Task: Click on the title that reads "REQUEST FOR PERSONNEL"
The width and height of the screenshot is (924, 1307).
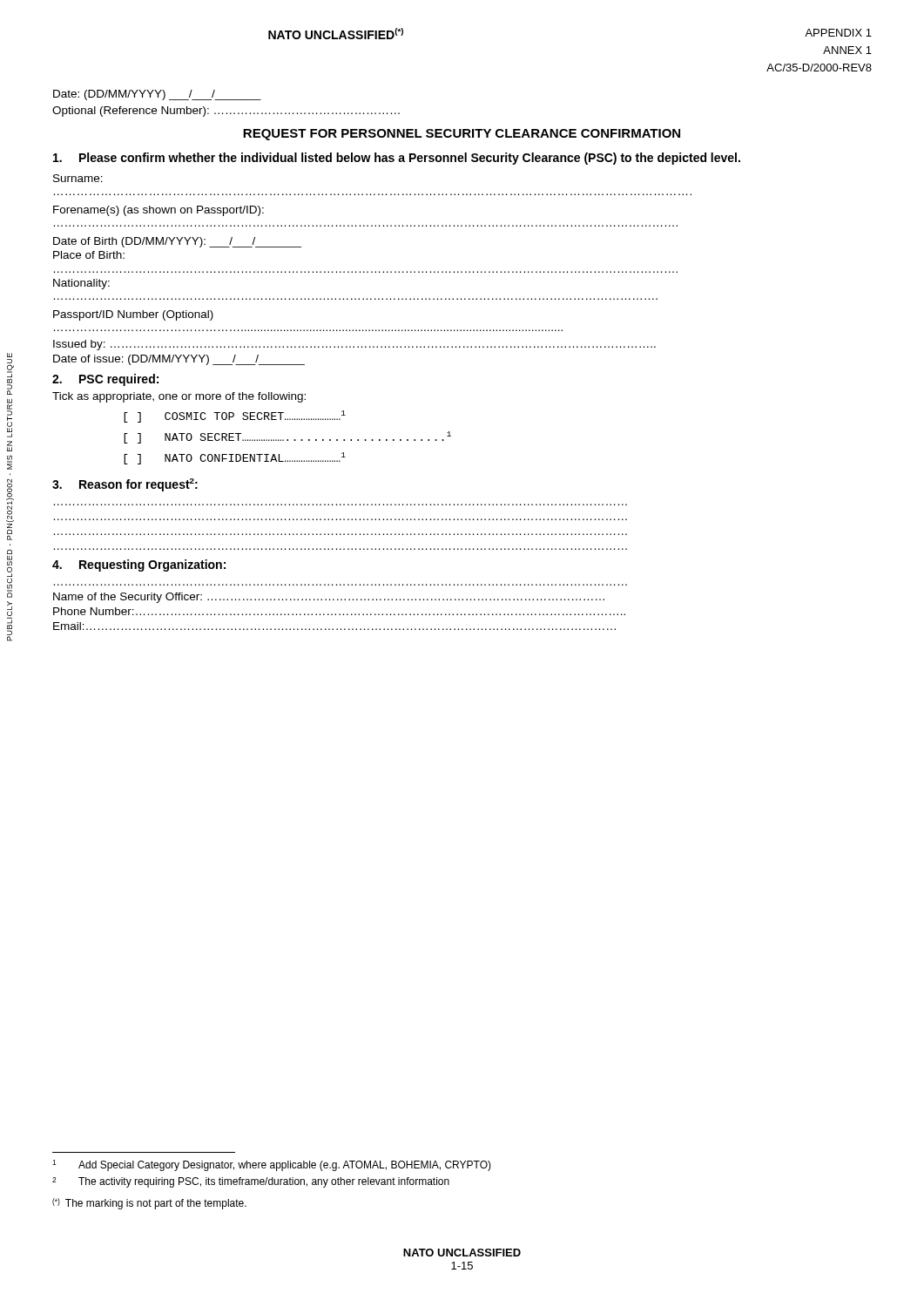Action: pos(462,133)
